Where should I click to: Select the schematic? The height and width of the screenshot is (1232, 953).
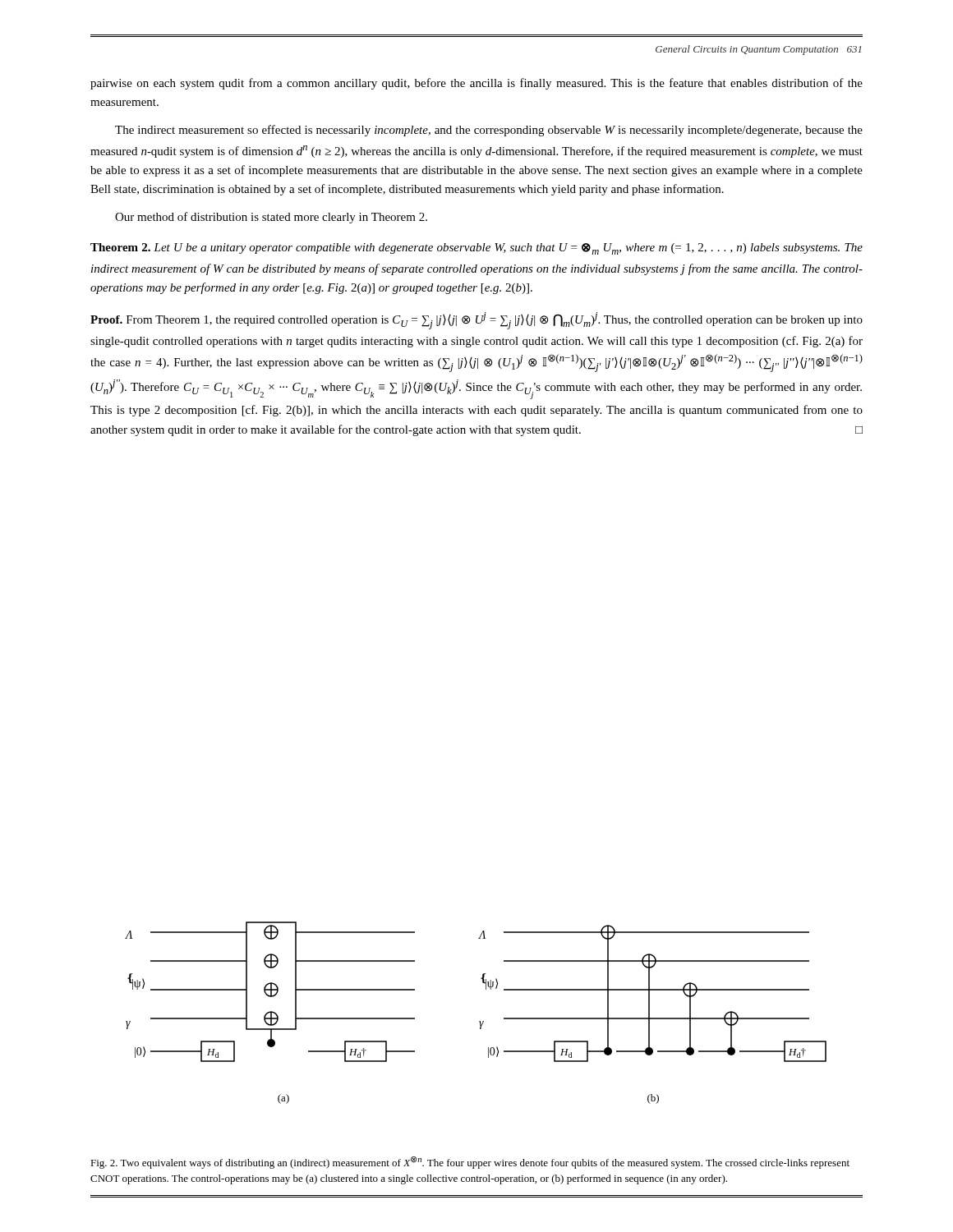(476, 1002)
